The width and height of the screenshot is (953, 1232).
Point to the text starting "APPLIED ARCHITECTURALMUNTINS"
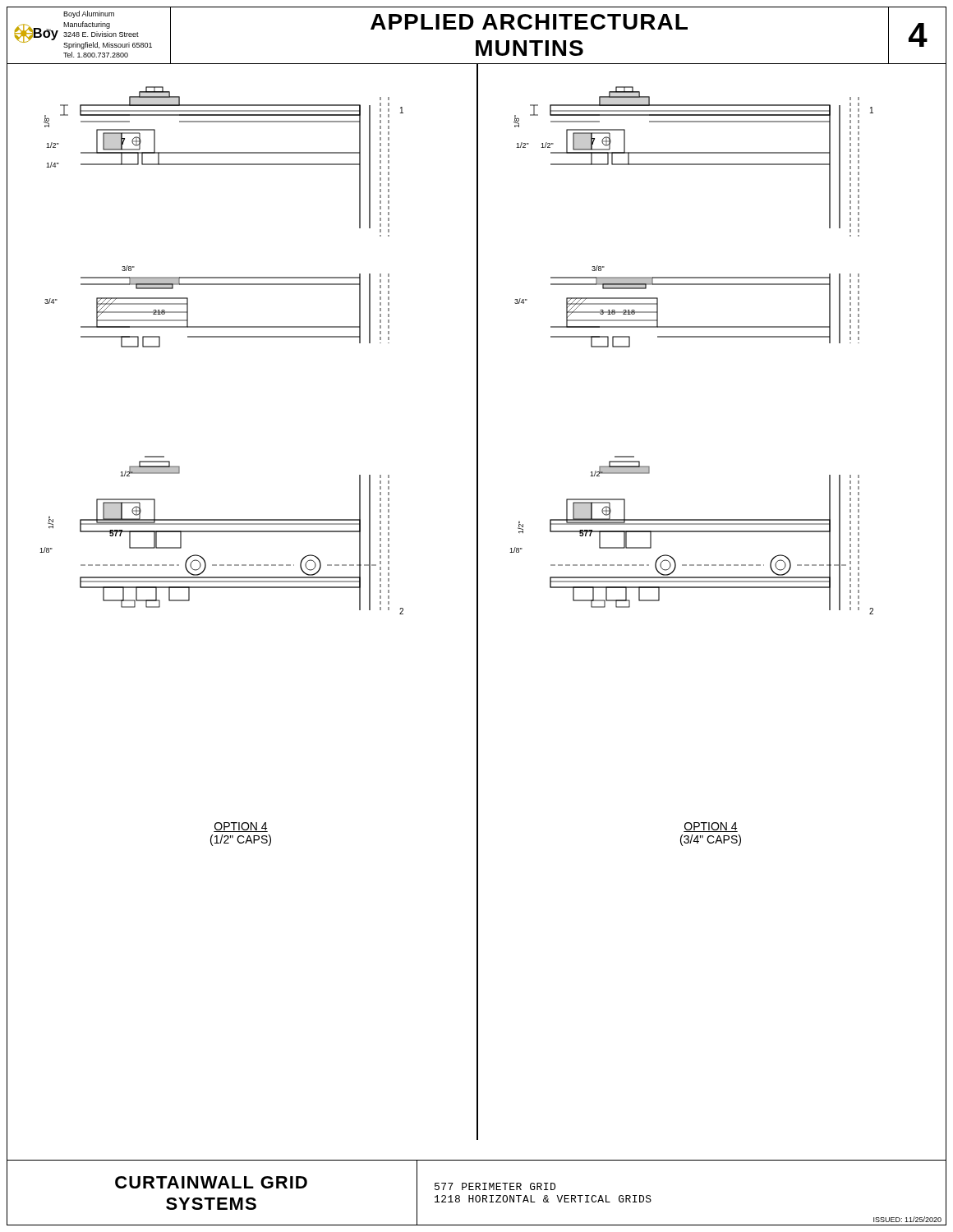click(x=529, y=34)
